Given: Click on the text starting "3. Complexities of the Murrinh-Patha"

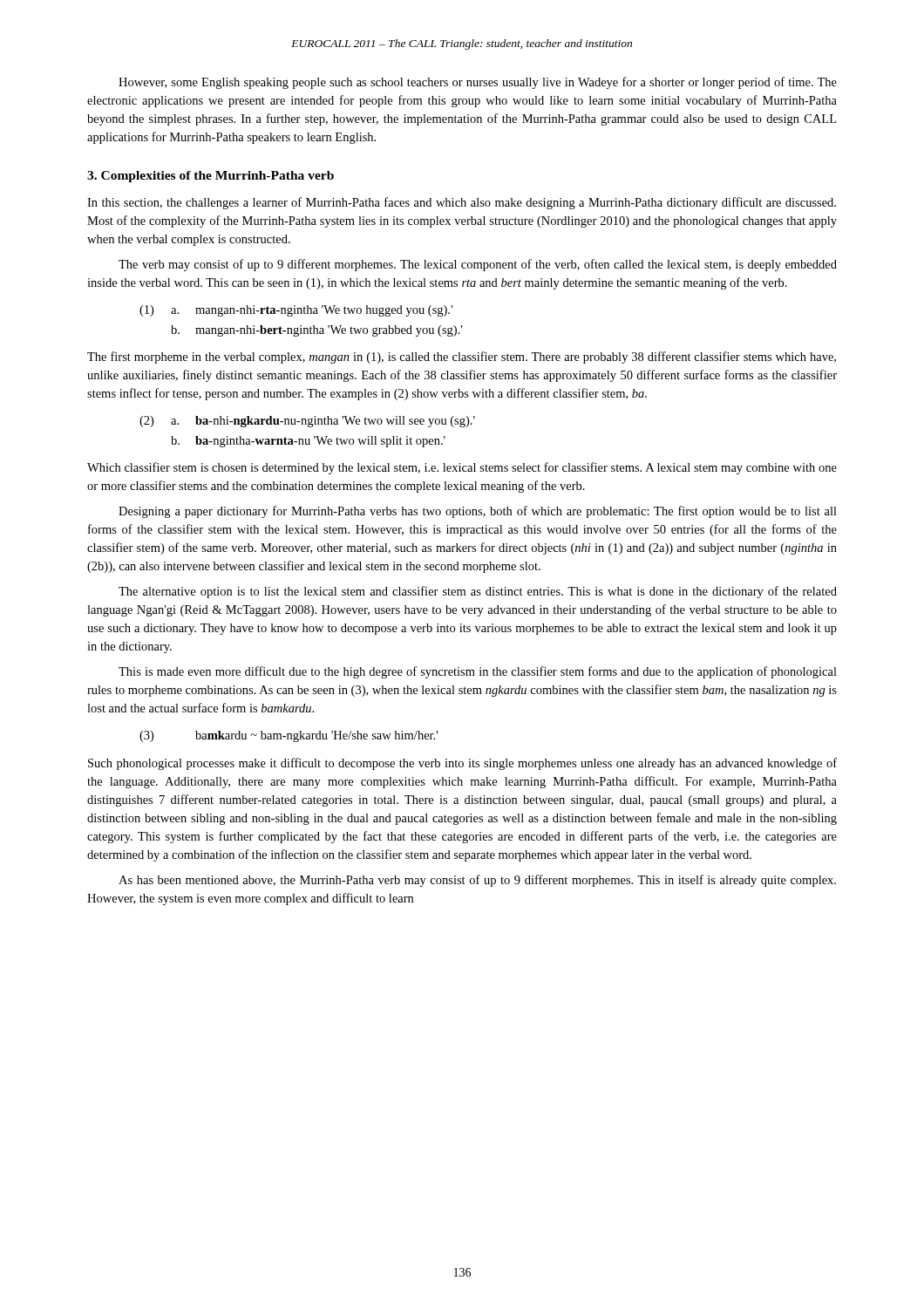Looking at the screenshot, I should [211, 175].
